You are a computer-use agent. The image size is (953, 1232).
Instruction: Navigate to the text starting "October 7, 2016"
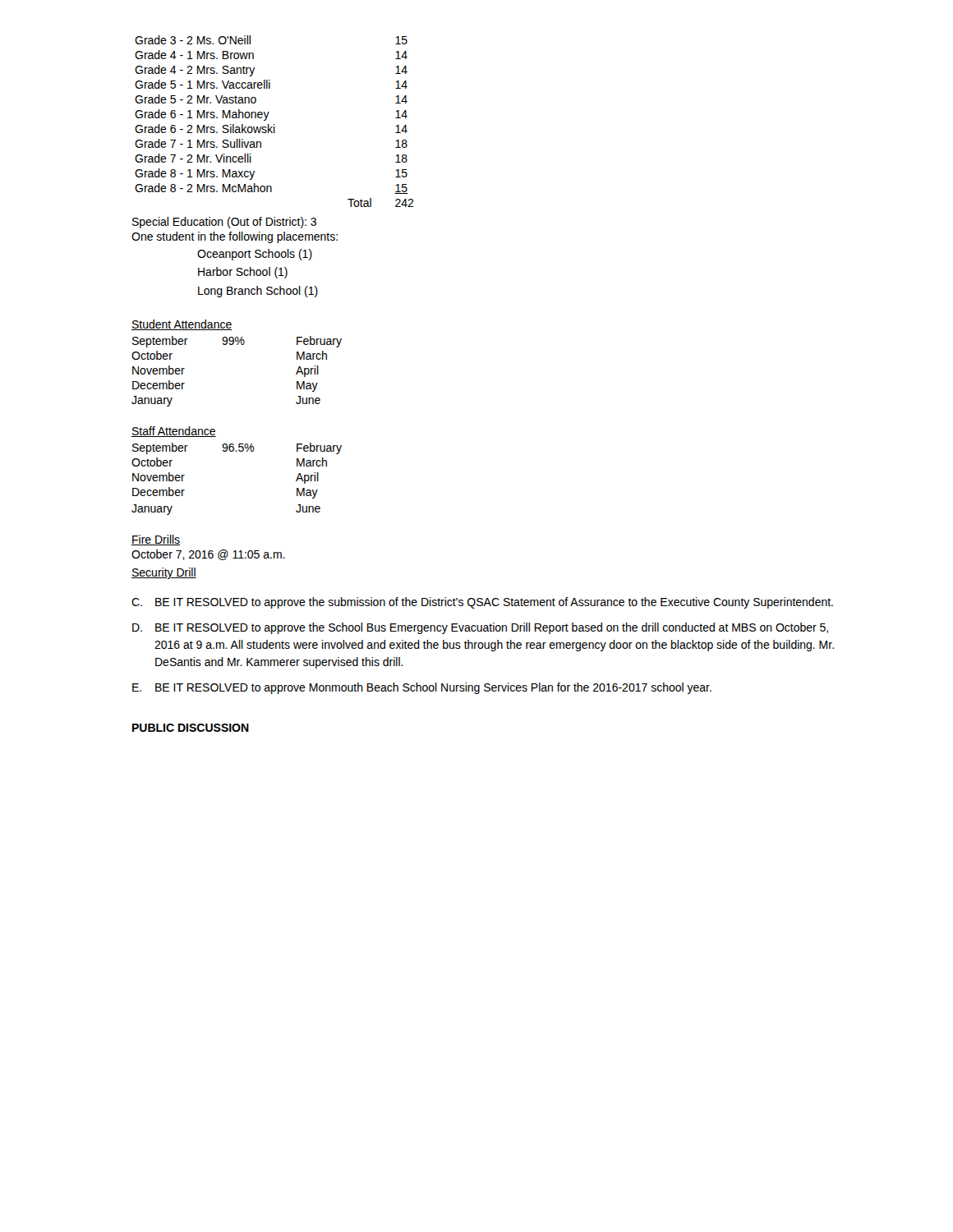[x=208, y=555]
